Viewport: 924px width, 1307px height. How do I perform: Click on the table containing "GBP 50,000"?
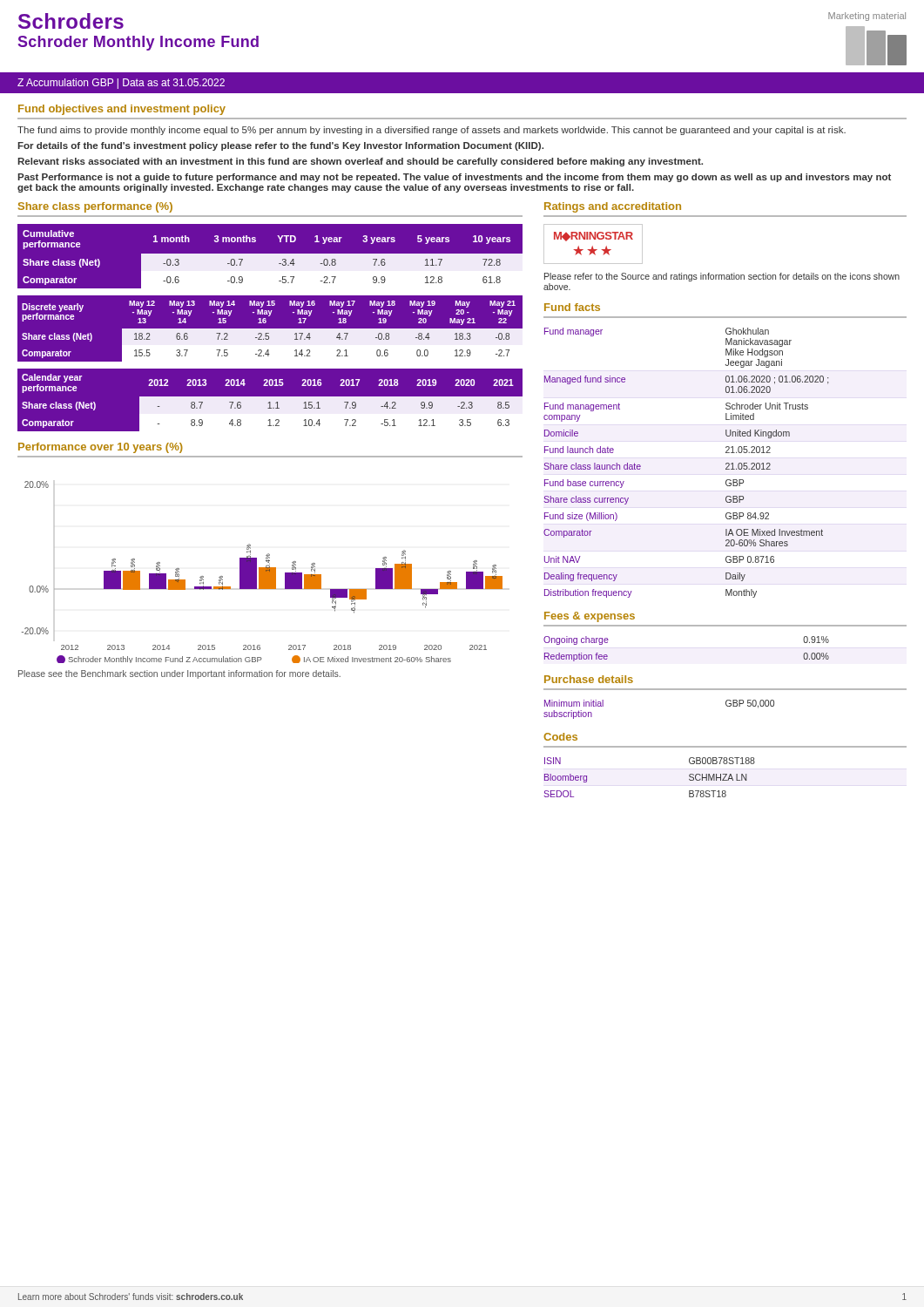point(725,708)
